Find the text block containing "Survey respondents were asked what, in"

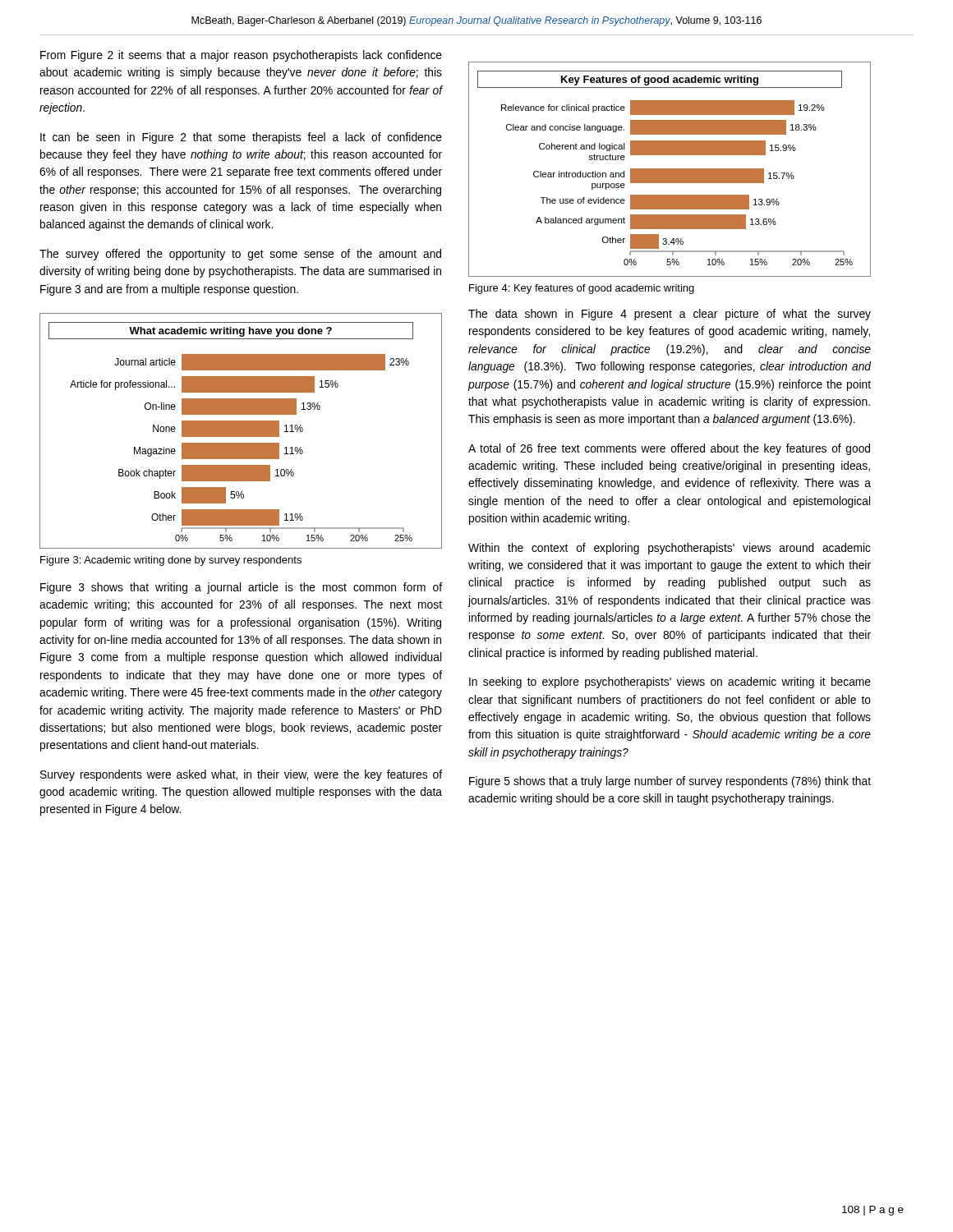click(x=241, y=792)
